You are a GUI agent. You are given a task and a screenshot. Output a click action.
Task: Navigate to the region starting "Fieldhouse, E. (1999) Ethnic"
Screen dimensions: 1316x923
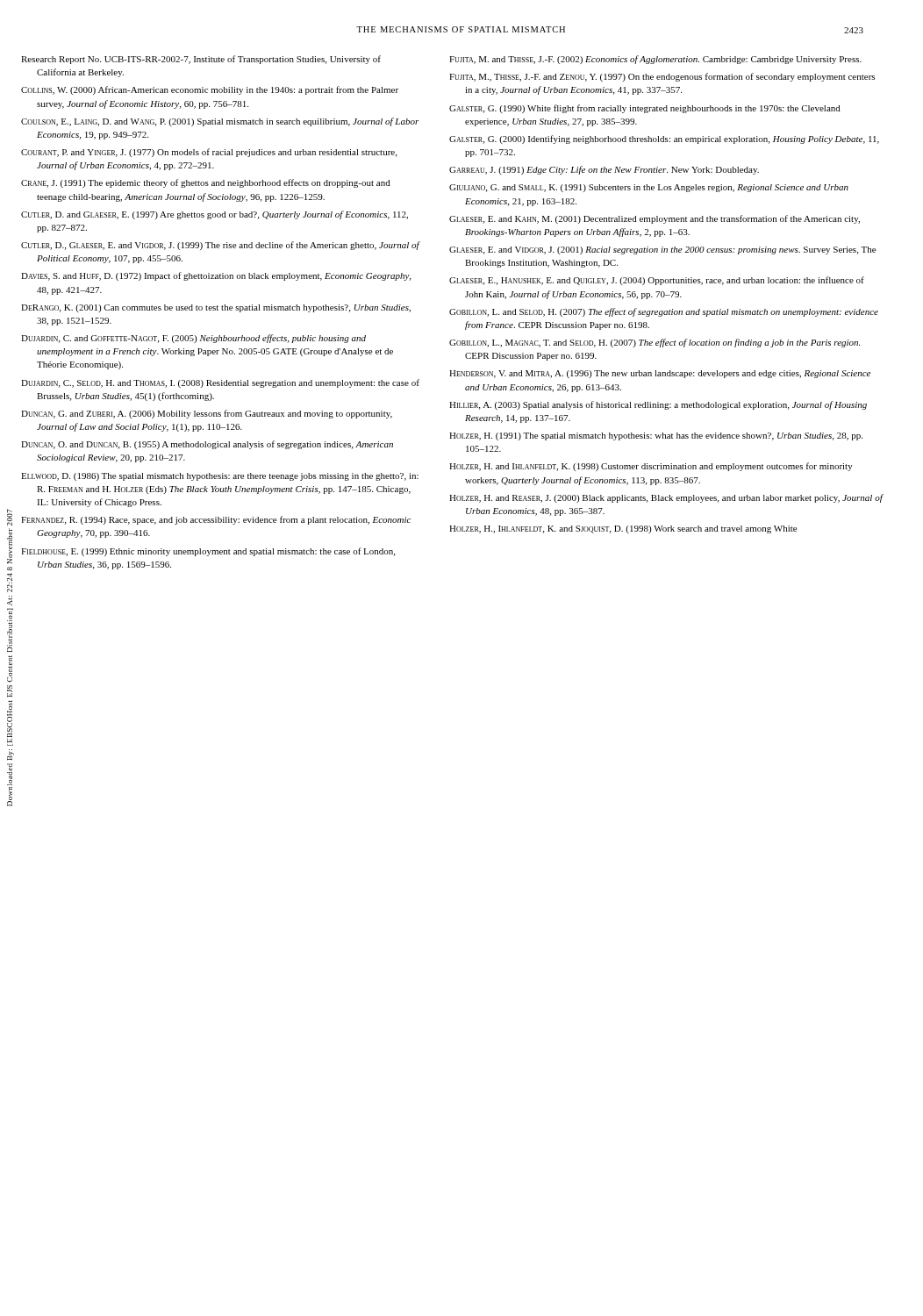208,557
